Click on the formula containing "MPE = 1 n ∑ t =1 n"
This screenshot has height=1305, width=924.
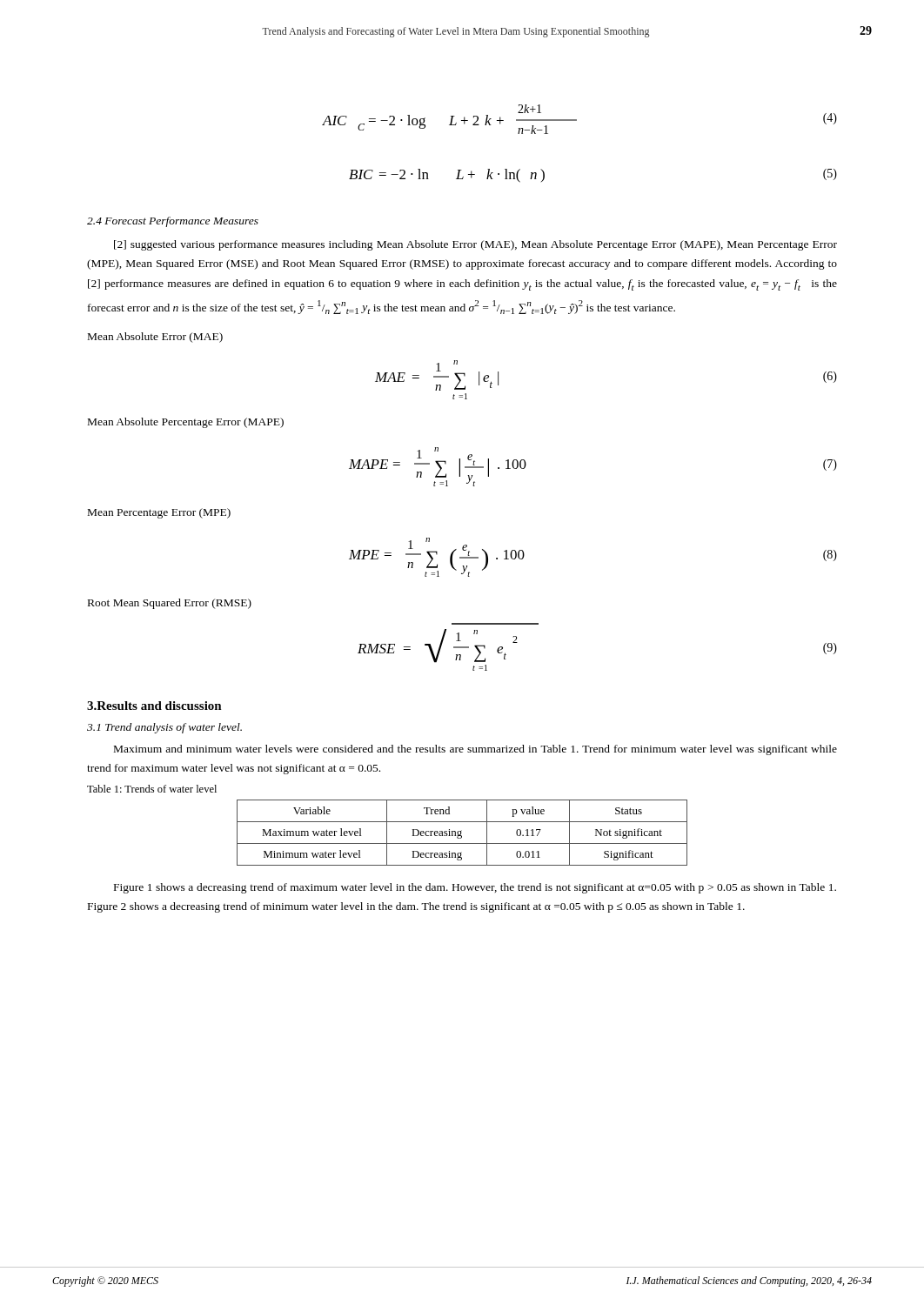coord(432,557)
